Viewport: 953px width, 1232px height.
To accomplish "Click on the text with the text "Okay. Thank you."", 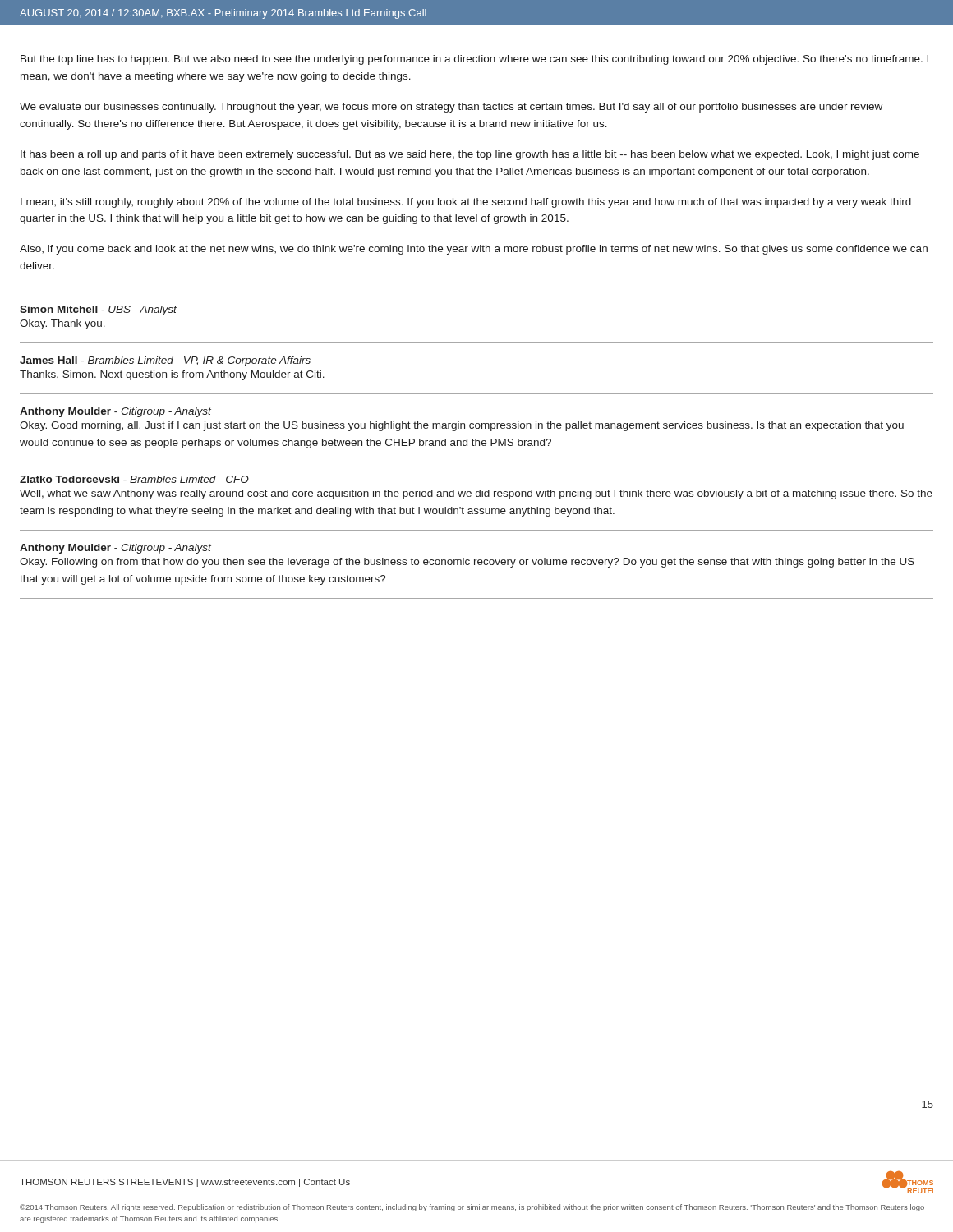I will (x=63, y=323).
